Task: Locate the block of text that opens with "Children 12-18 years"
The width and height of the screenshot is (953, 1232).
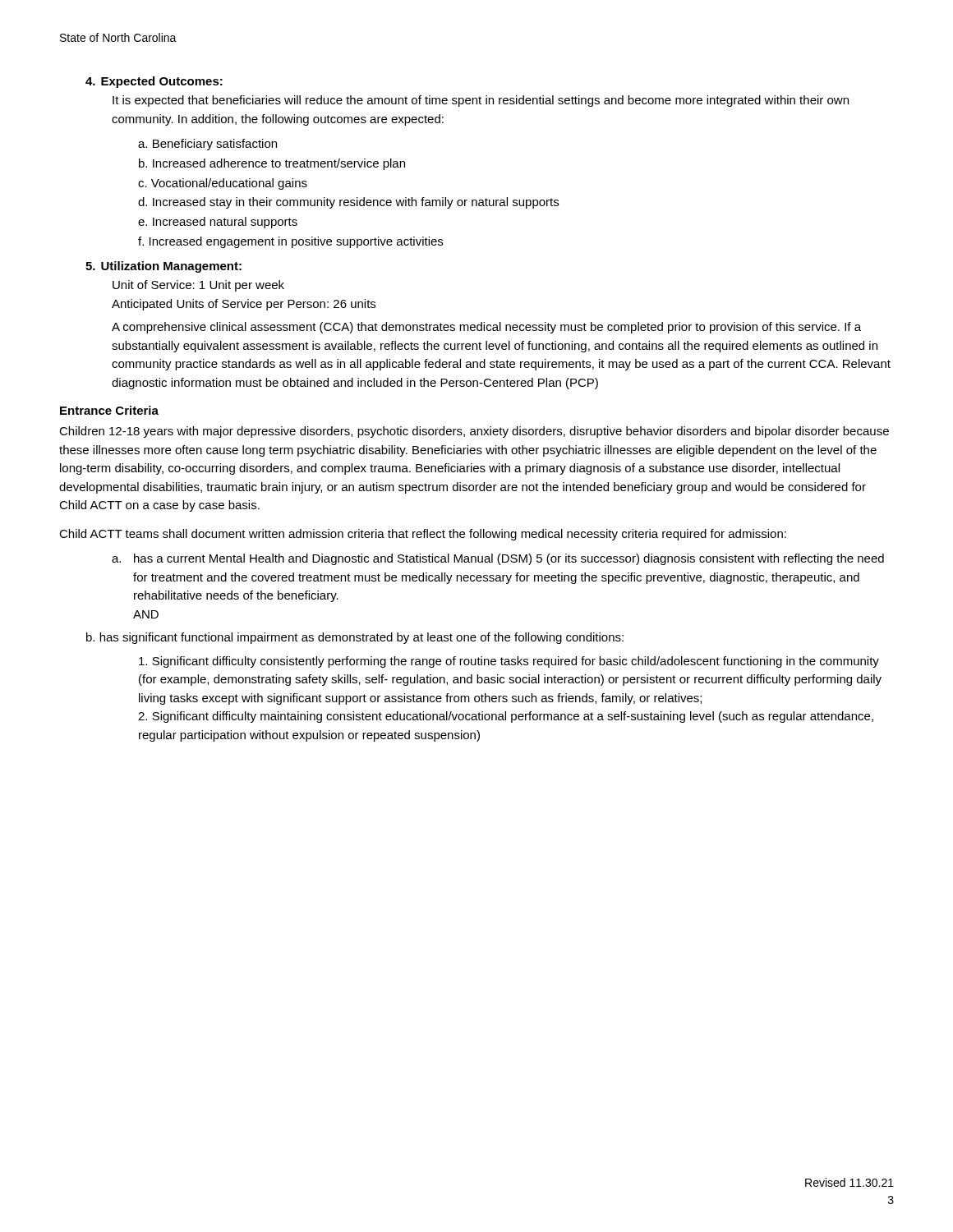Action: point(474,468)
